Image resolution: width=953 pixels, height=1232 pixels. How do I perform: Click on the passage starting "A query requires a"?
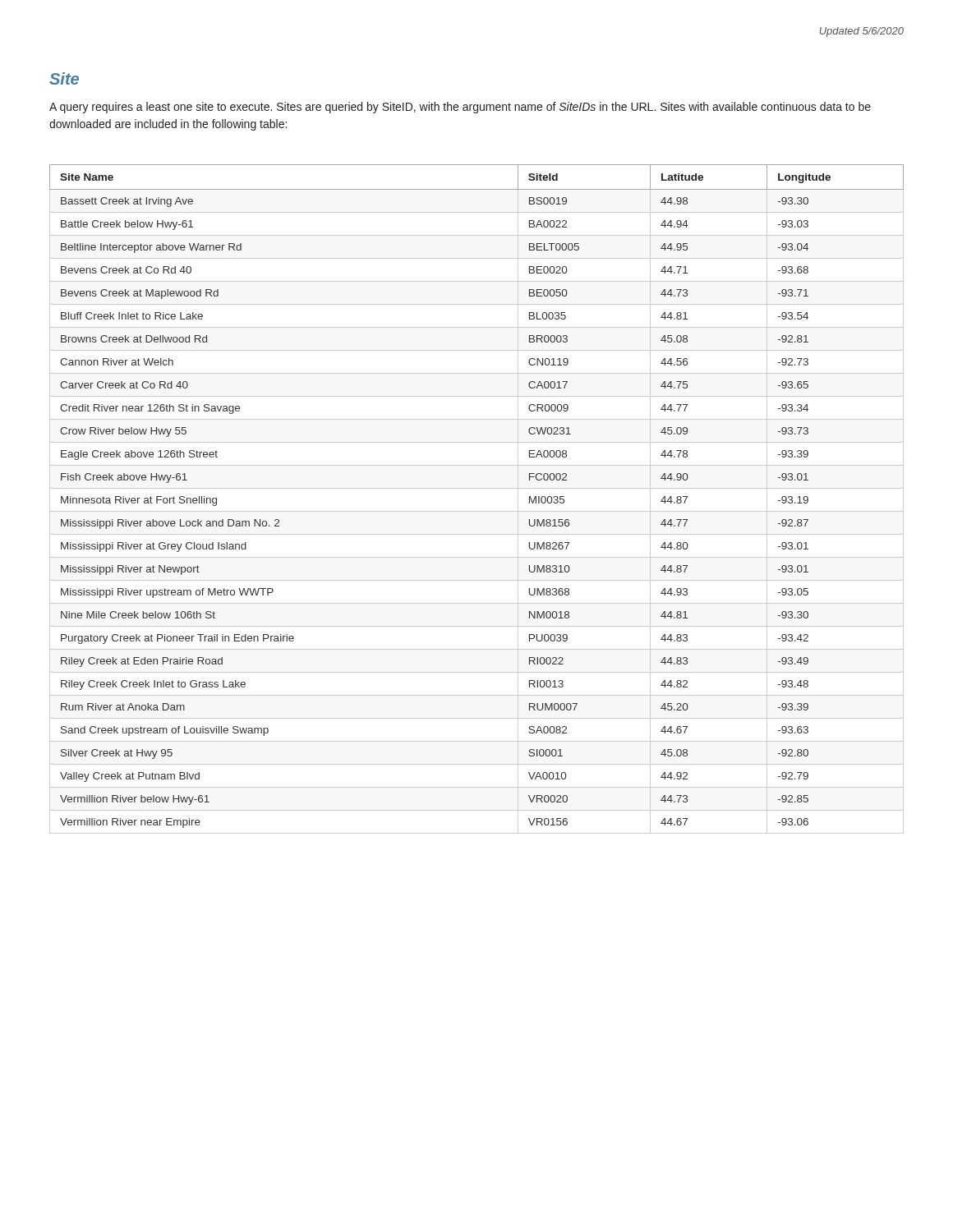[x=460, y=115]
